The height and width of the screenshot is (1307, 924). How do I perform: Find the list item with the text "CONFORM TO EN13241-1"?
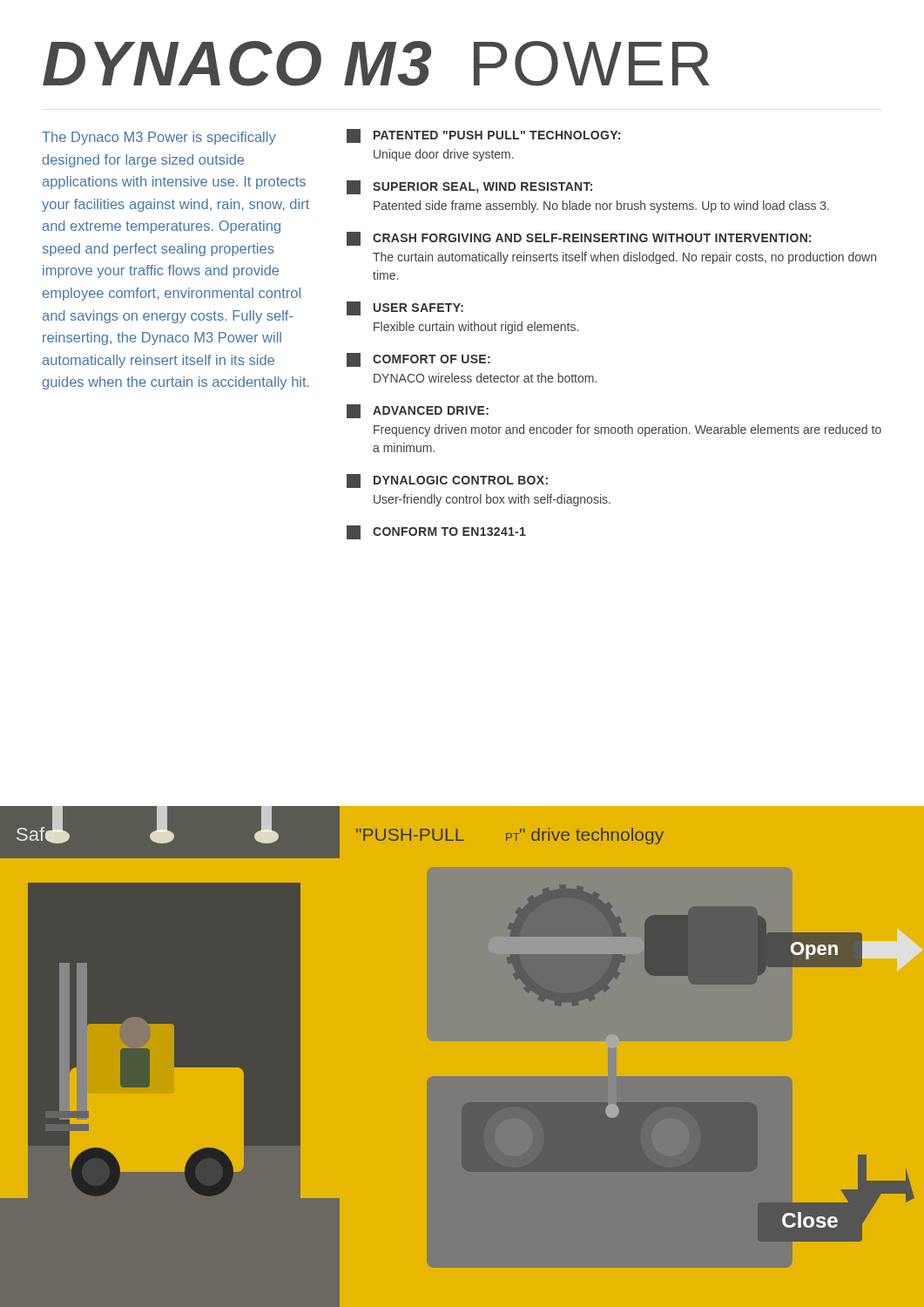(x=436, y=532)
